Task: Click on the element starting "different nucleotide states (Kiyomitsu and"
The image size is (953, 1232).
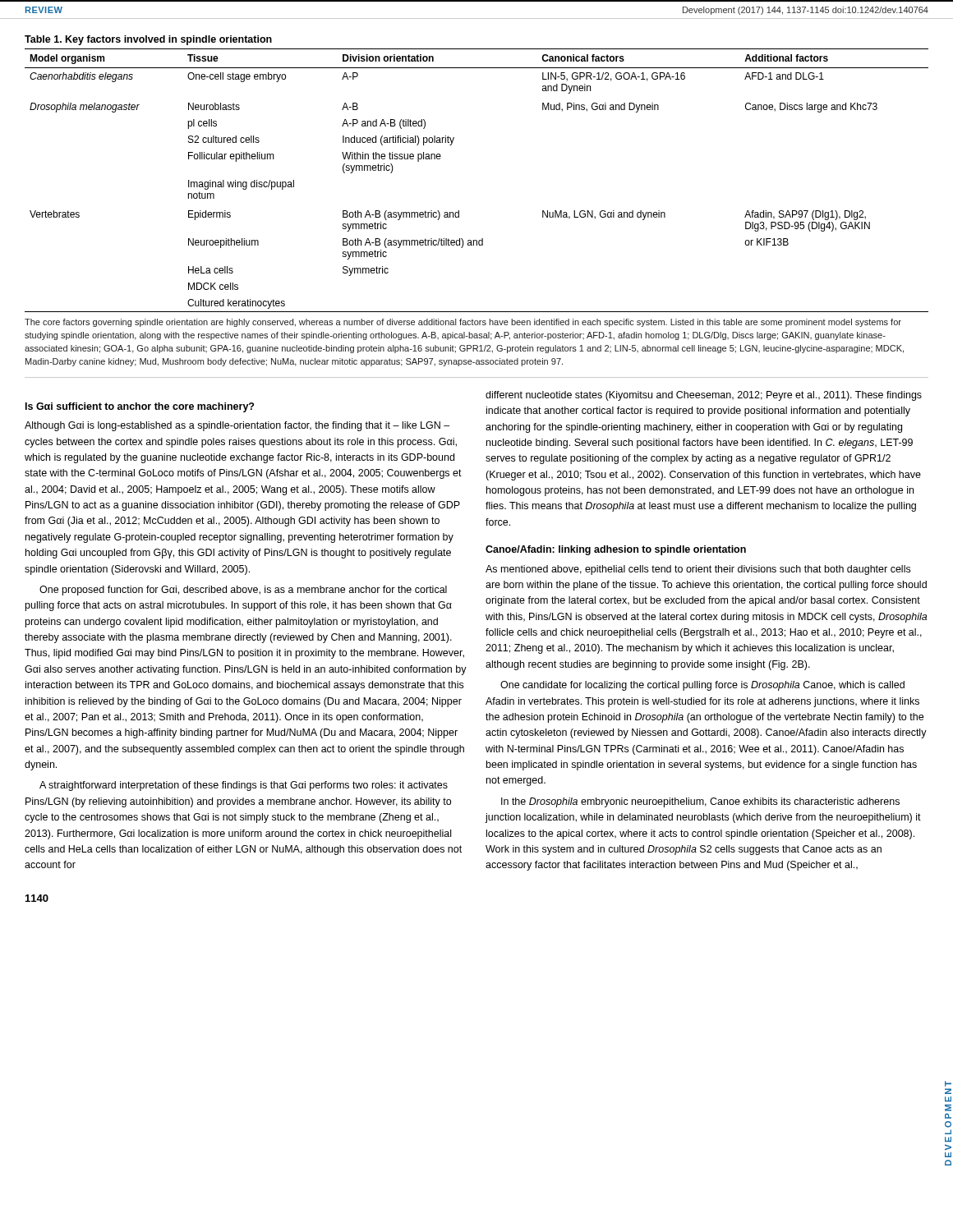Action: tap(707, 459)
